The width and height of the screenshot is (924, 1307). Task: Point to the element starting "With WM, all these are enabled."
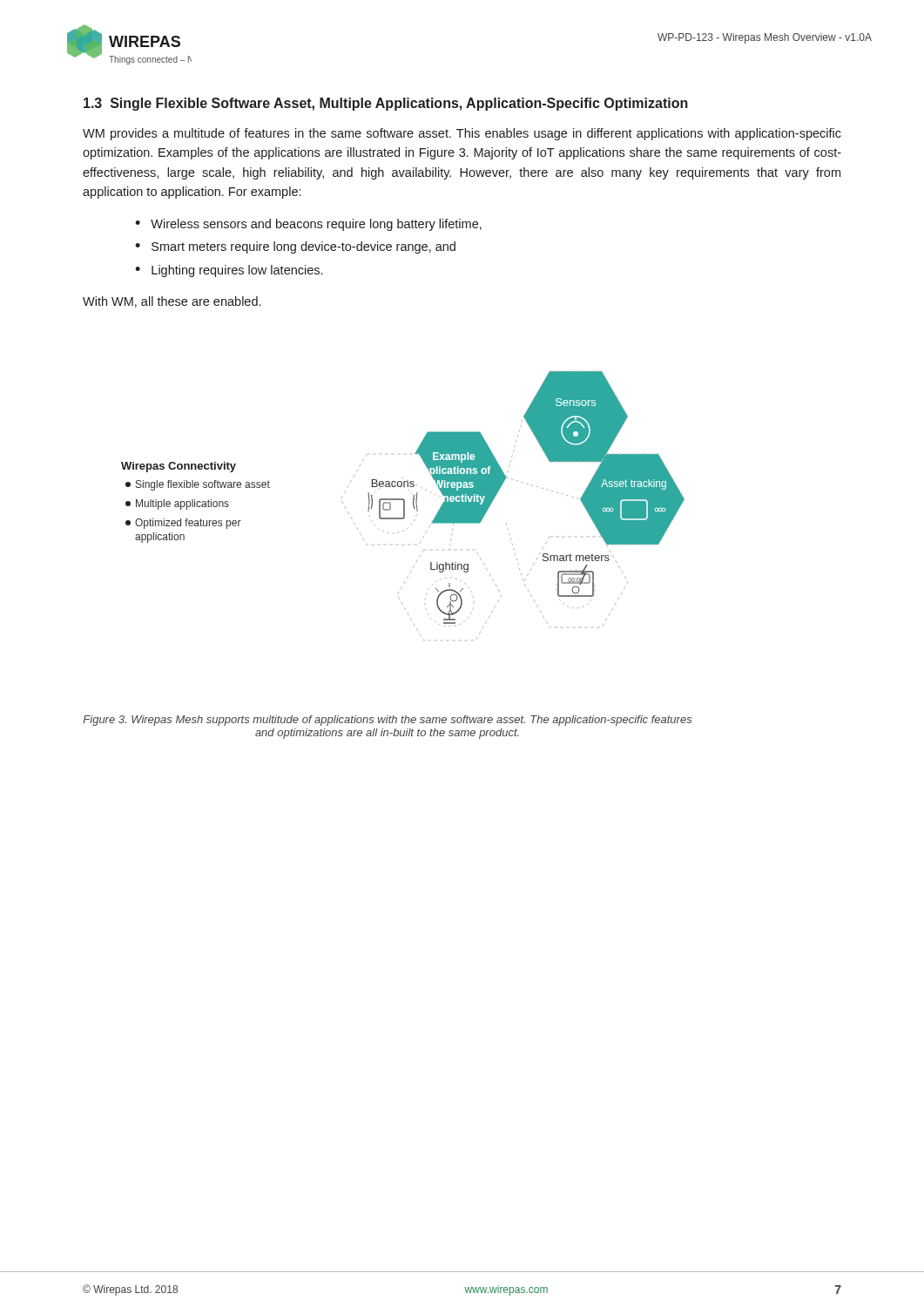click(172, 302)
